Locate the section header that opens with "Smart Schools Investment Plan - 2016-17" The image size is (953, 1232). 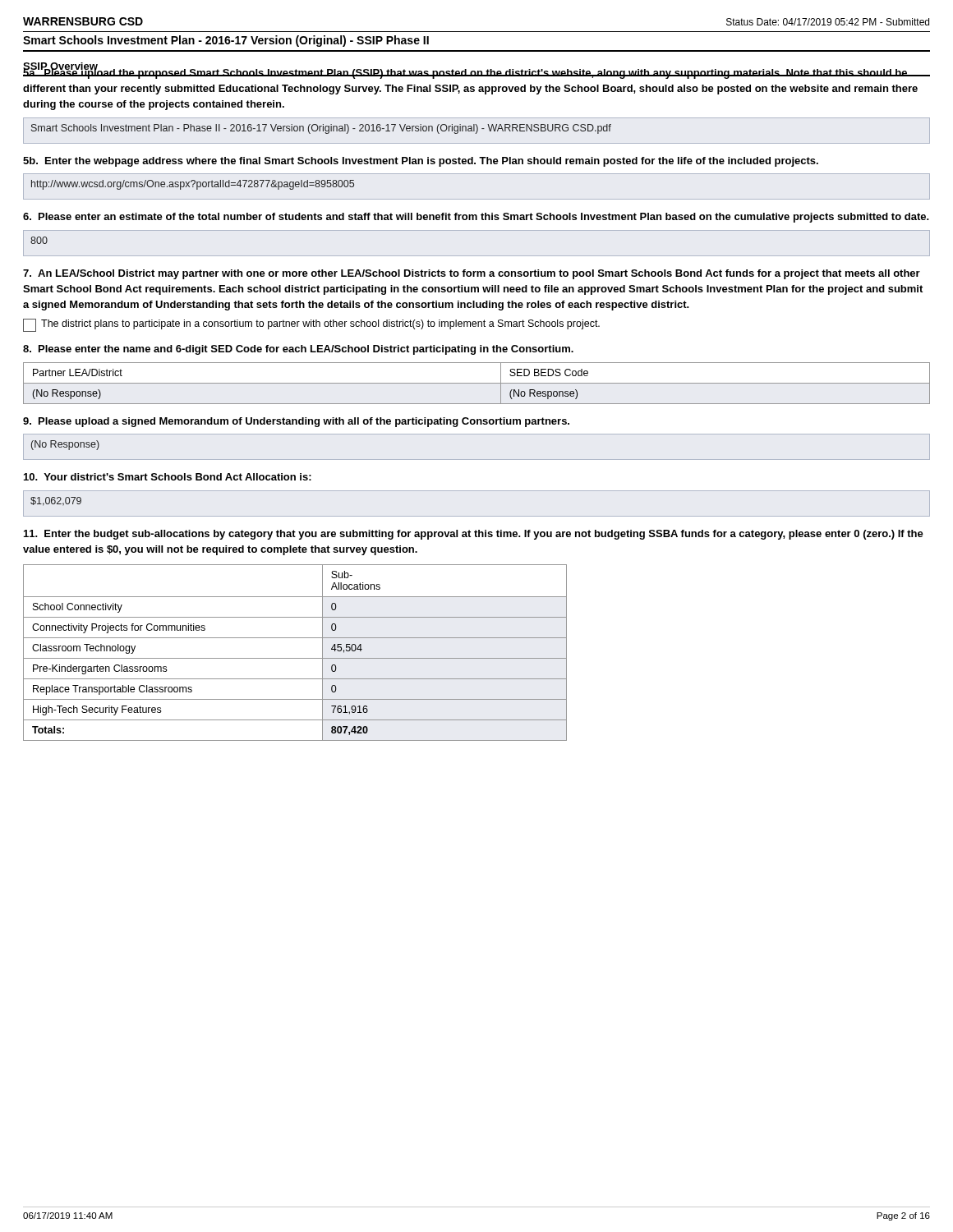(x=226, y=40)
